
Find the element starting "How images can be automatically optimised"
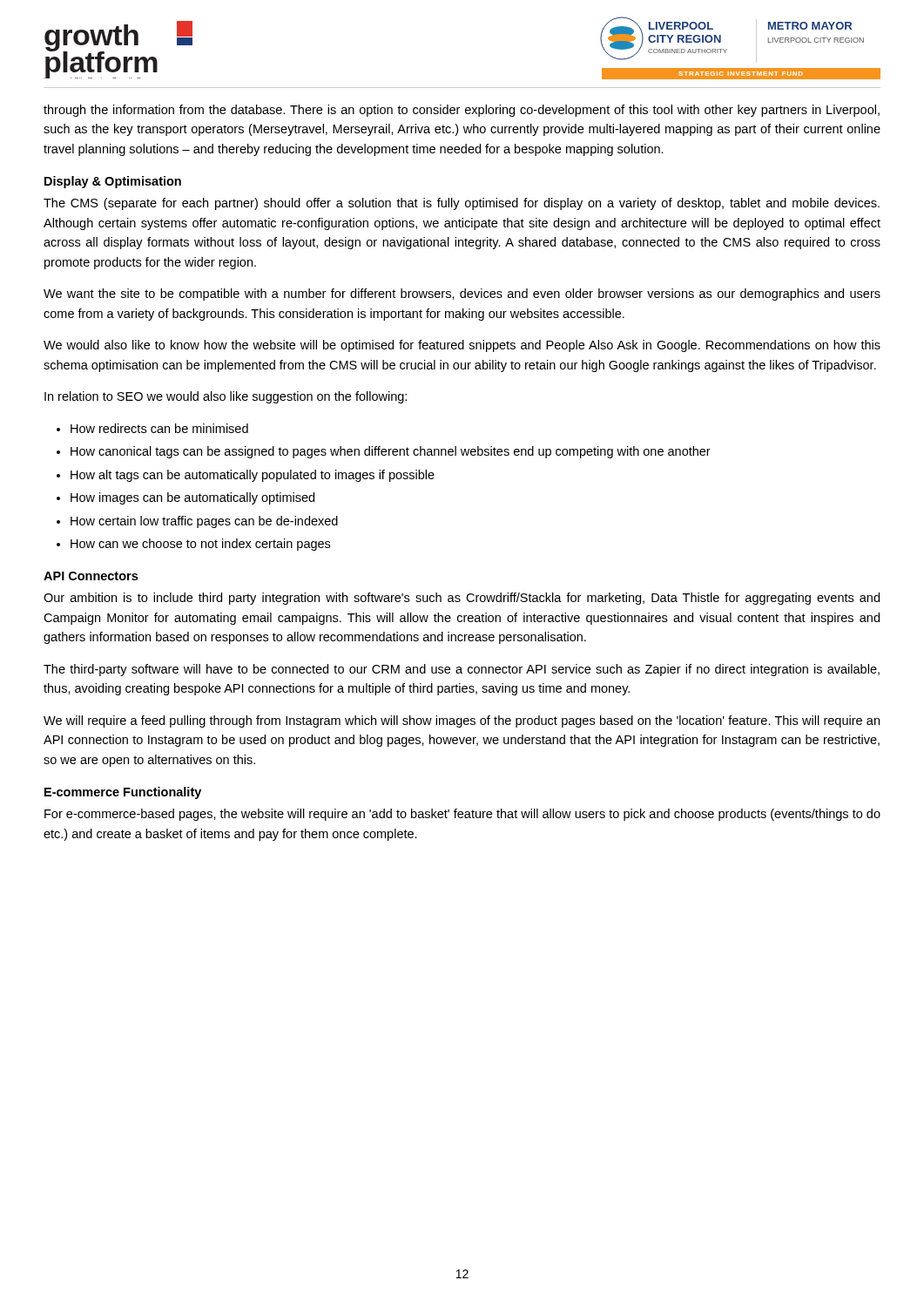193,498
